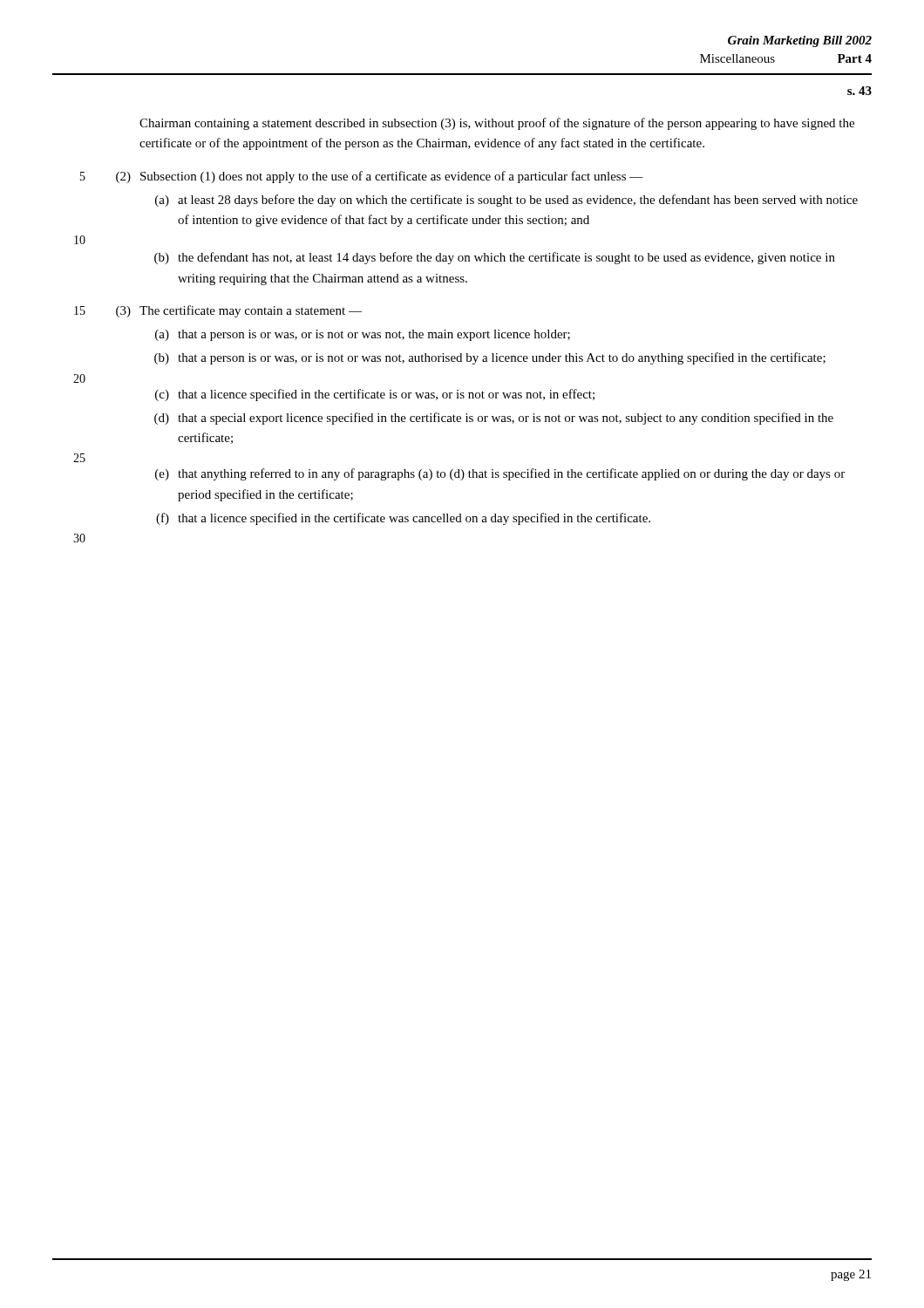Locate the block of text that opens with "(b) that a person is or was, or"
The image size is (924, 1308).
(x=462, y=358)
